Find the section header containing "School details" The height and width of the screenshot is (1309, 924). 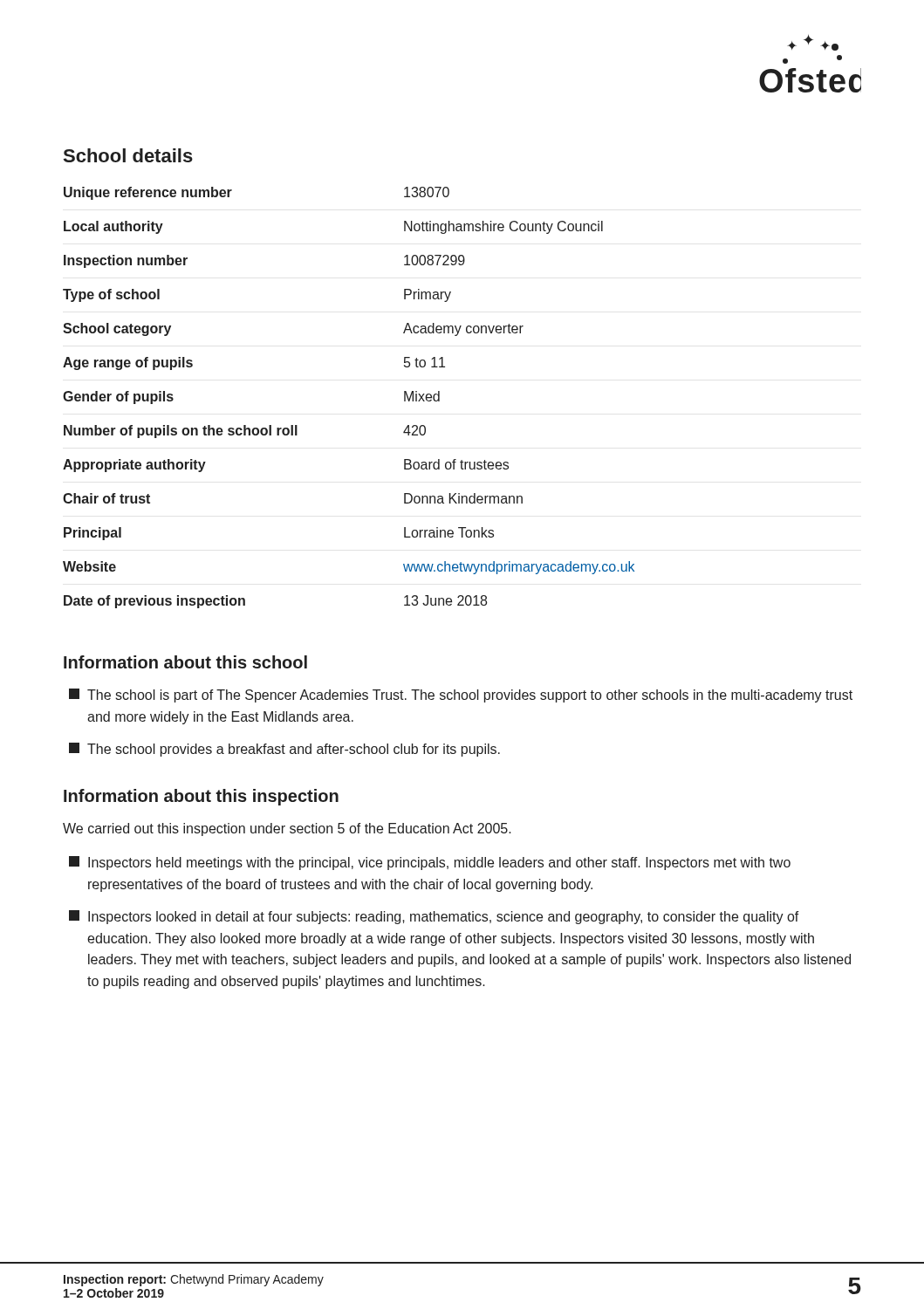128,156
